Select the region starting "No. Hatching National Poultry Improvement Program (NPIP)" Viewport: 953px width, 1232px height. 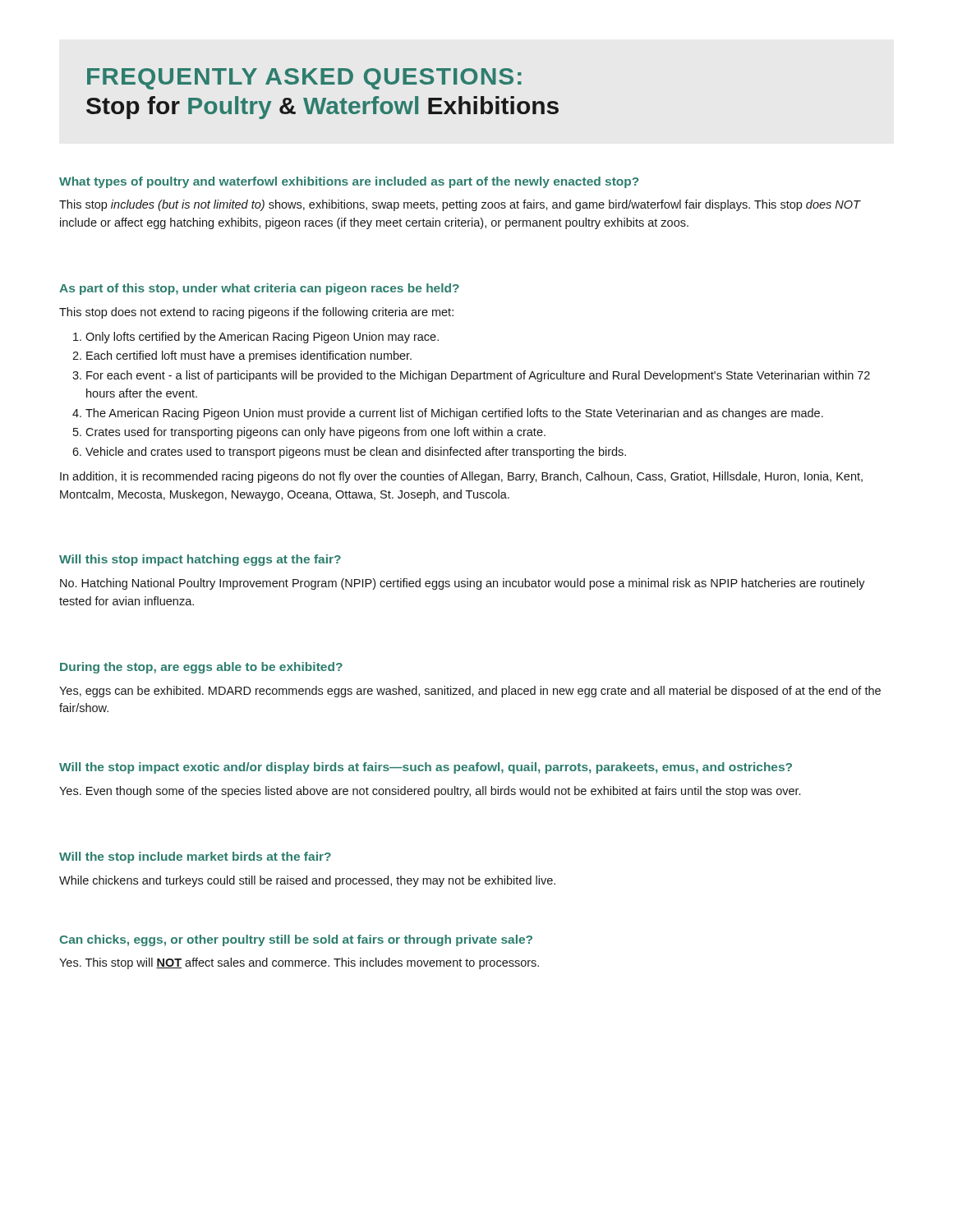coord(462,592)
